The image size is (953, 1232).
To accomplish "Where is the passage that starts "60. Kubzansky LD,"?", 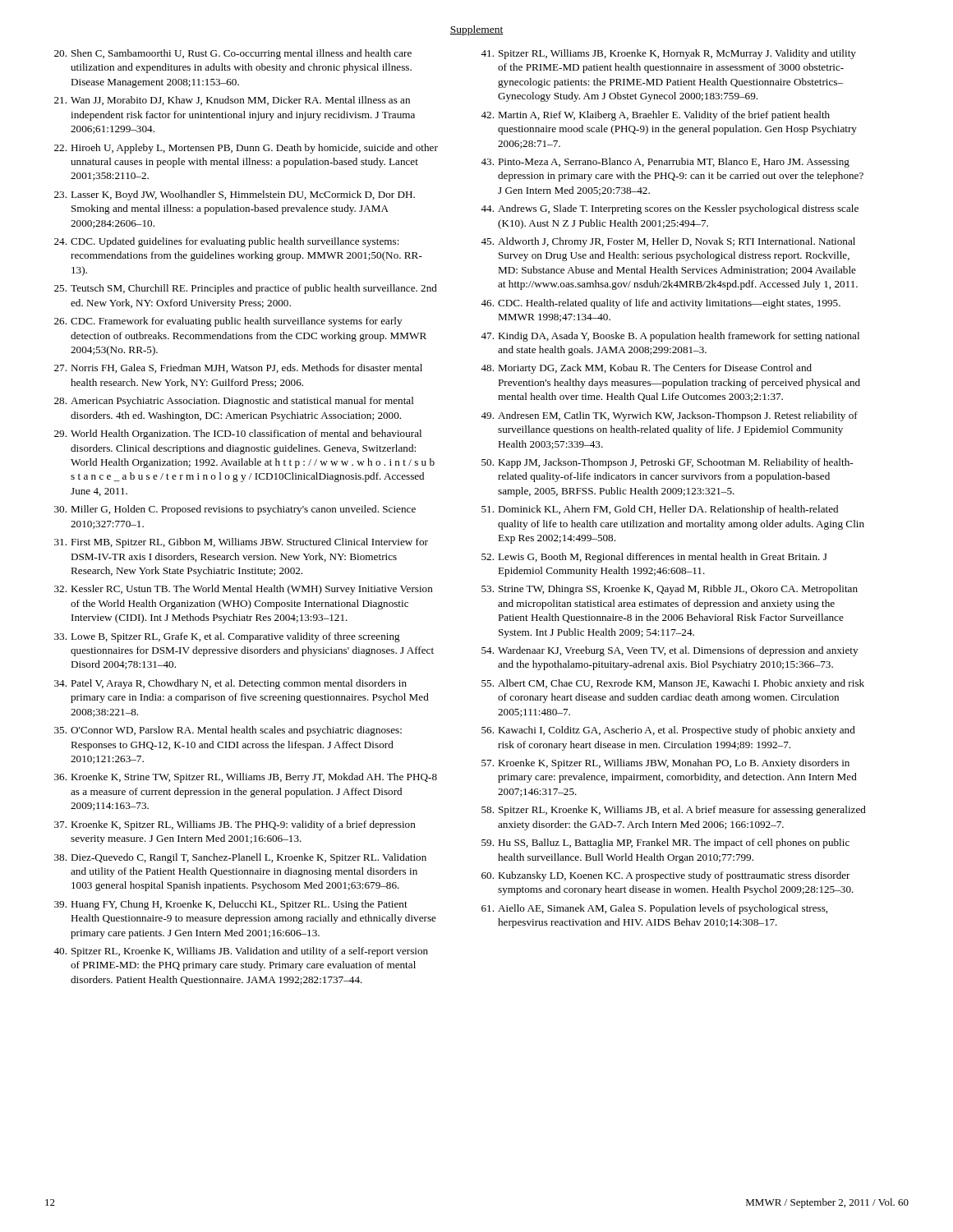I will point(669,882).
